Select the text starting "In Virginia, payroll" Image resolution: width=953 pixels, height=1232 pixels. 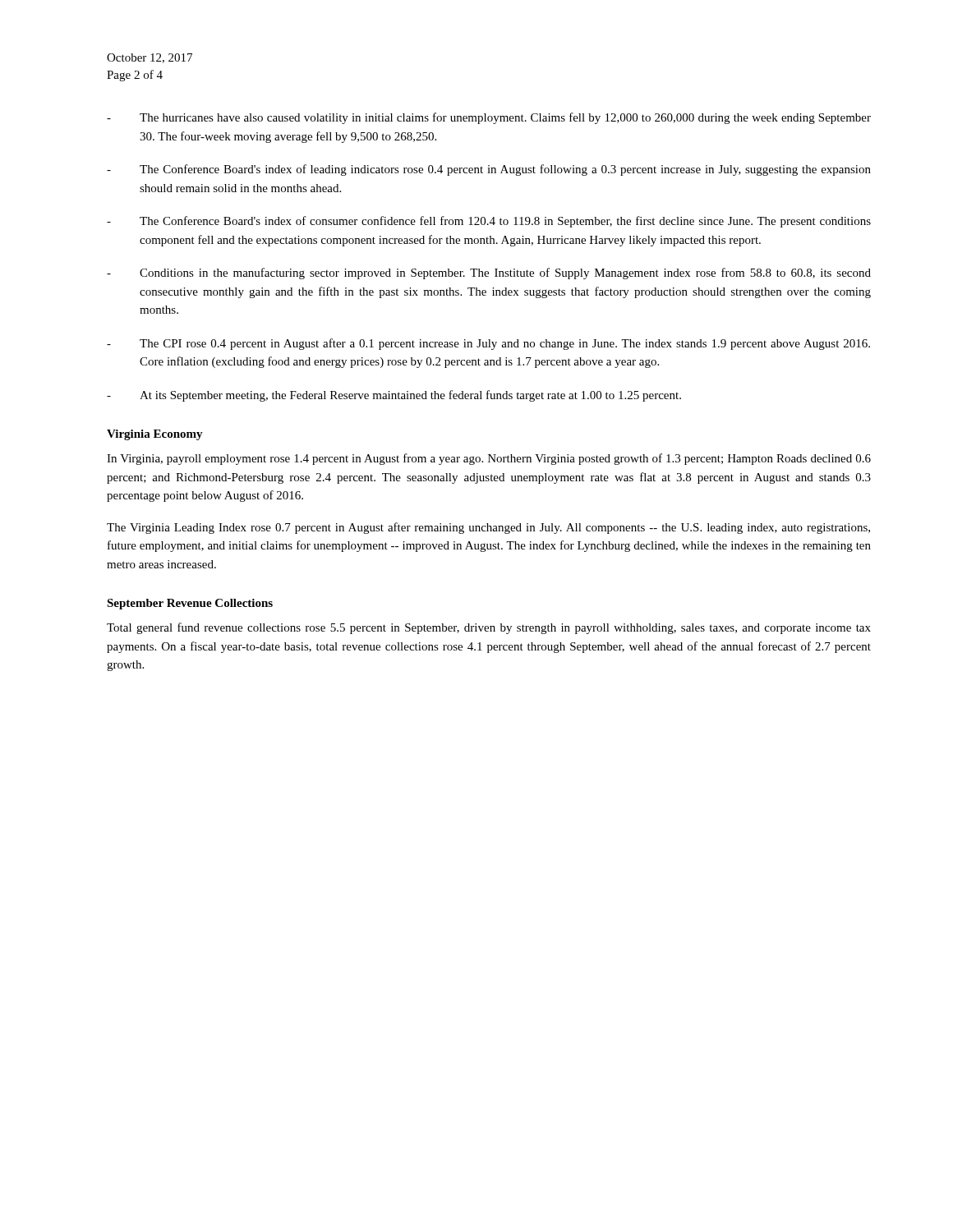pos(489,477)
